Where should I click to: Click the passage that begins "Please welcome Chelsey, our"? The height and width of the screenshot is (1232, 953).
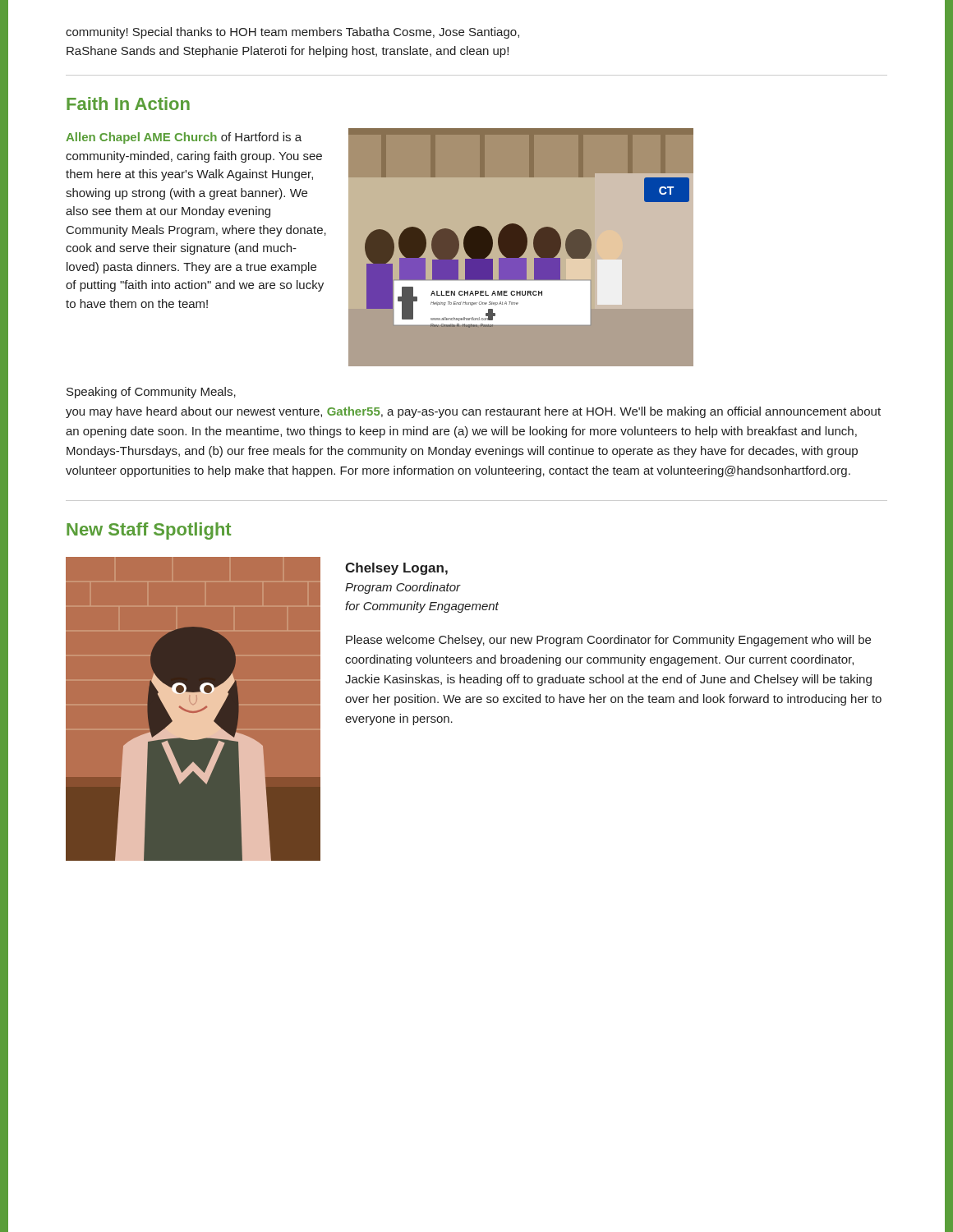pos(613,679)
